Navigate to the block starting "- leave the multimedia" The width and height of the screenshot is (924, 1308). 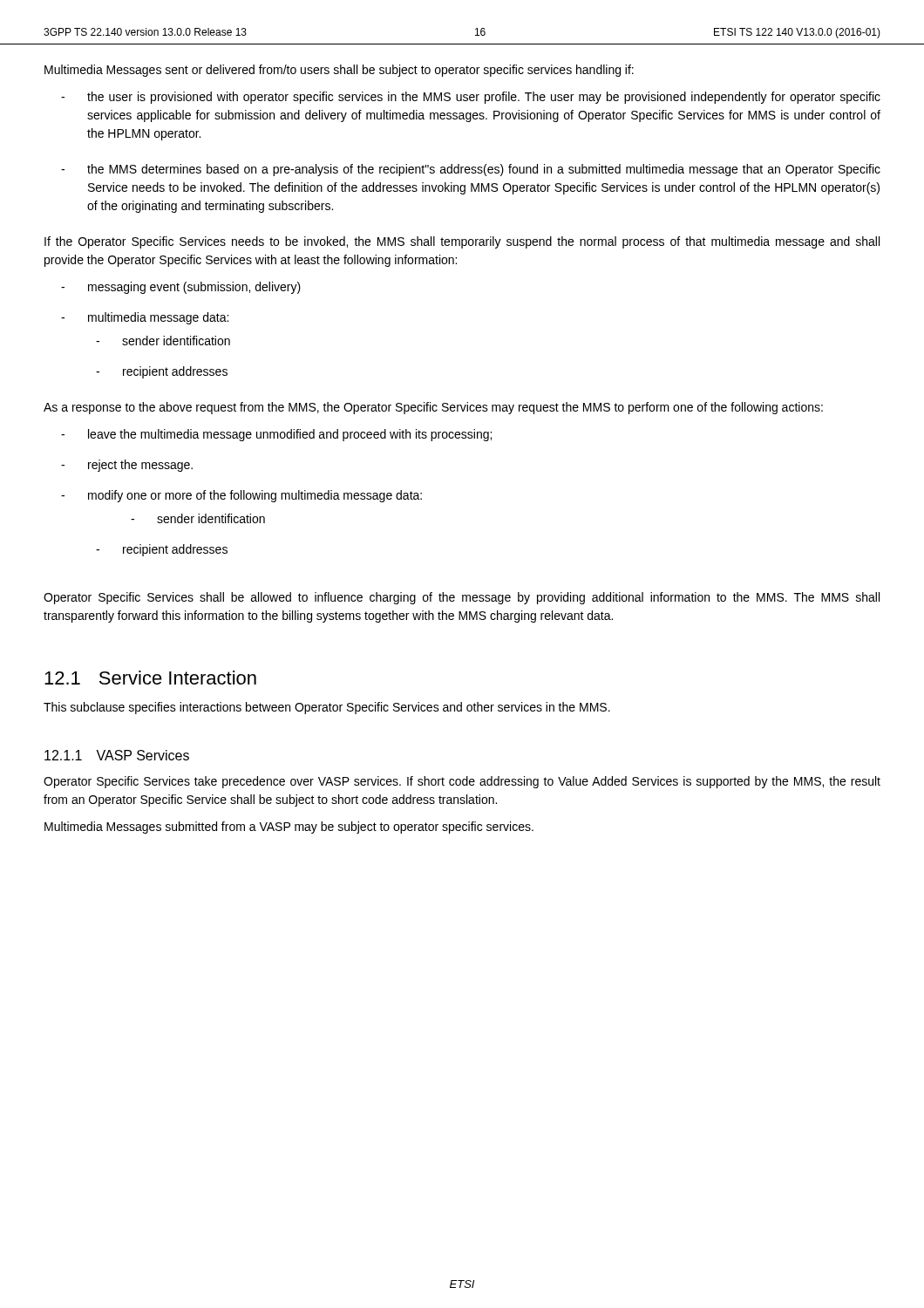(x=462, y=435)
